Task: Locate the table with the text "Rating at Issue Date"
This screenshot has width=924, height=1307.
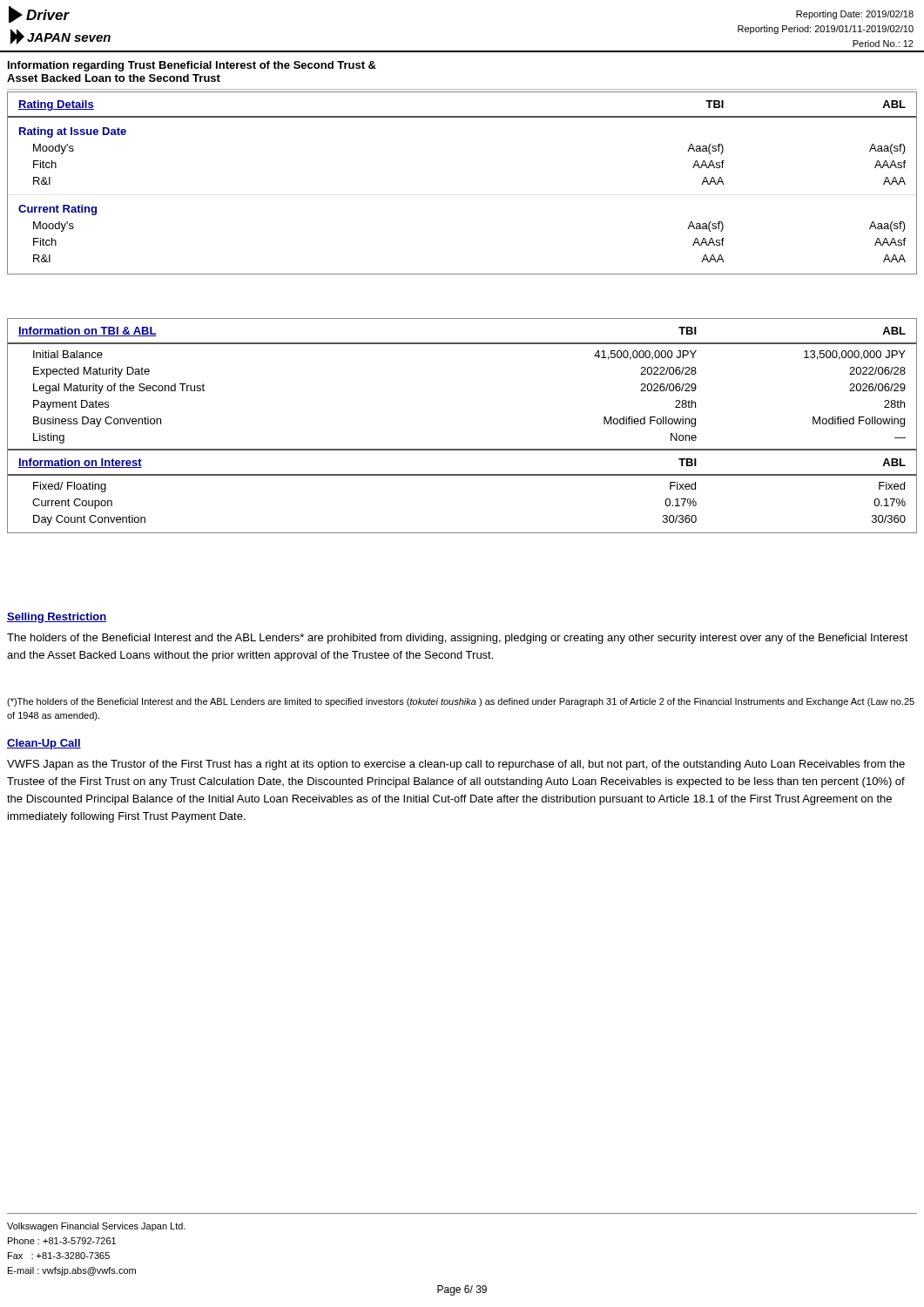Action: point(462,183)
